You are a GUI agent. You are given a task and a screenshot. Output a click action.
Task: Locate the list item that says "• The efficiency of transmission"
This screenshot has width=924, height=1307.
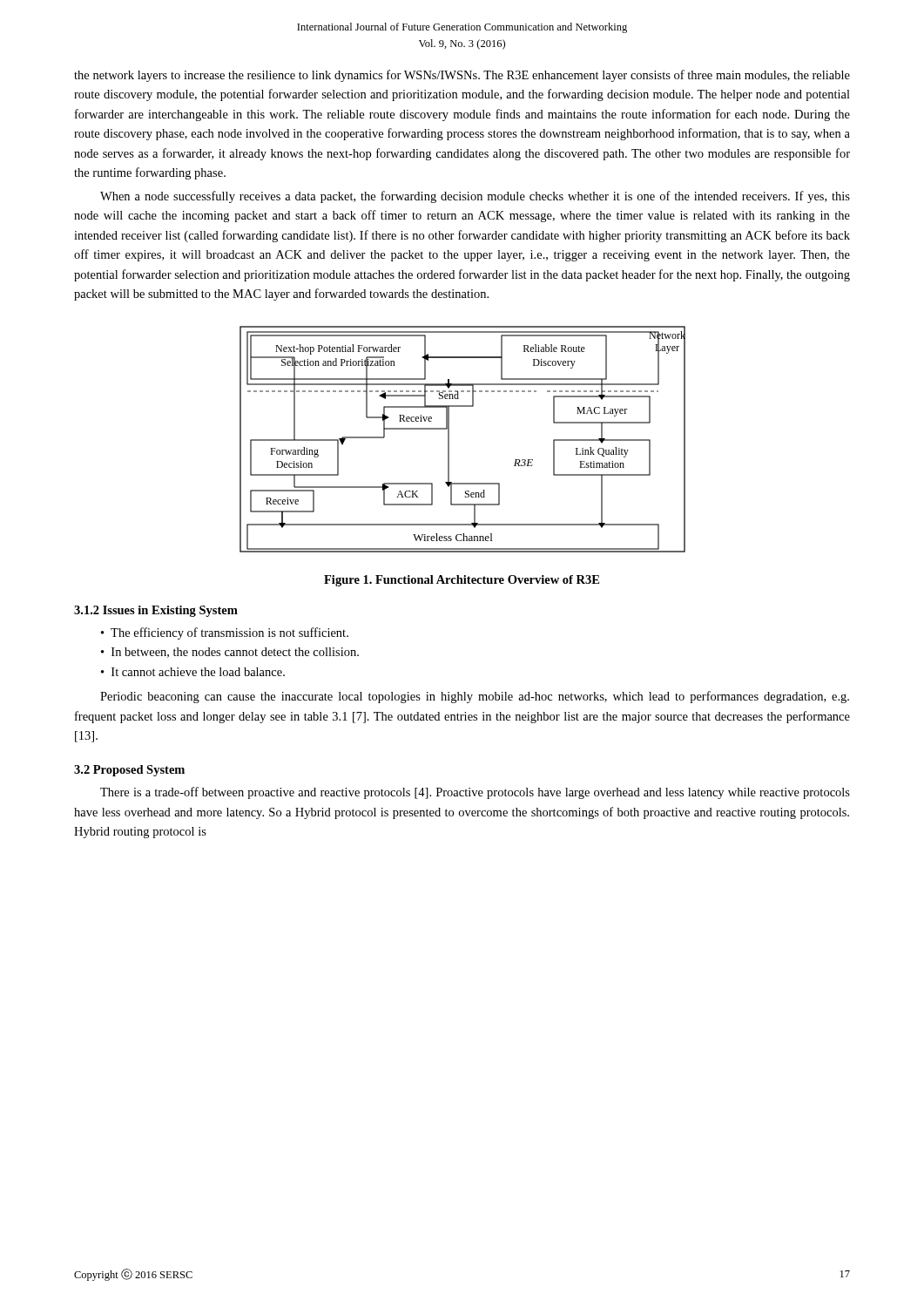(x=225, y=632)
